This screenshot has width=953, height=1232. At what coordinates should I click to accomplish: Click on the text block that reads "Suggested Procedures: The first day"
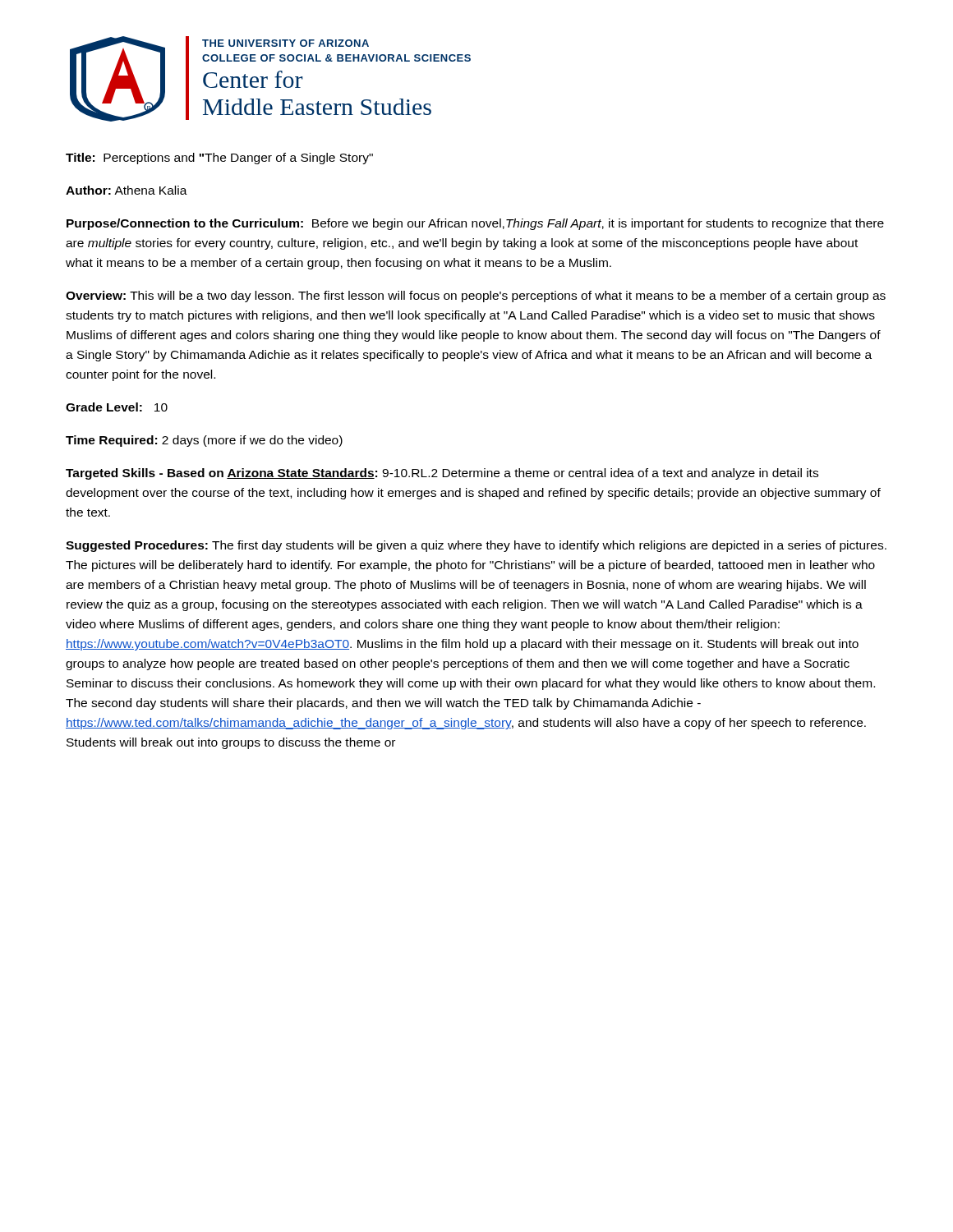coord(476,644)
